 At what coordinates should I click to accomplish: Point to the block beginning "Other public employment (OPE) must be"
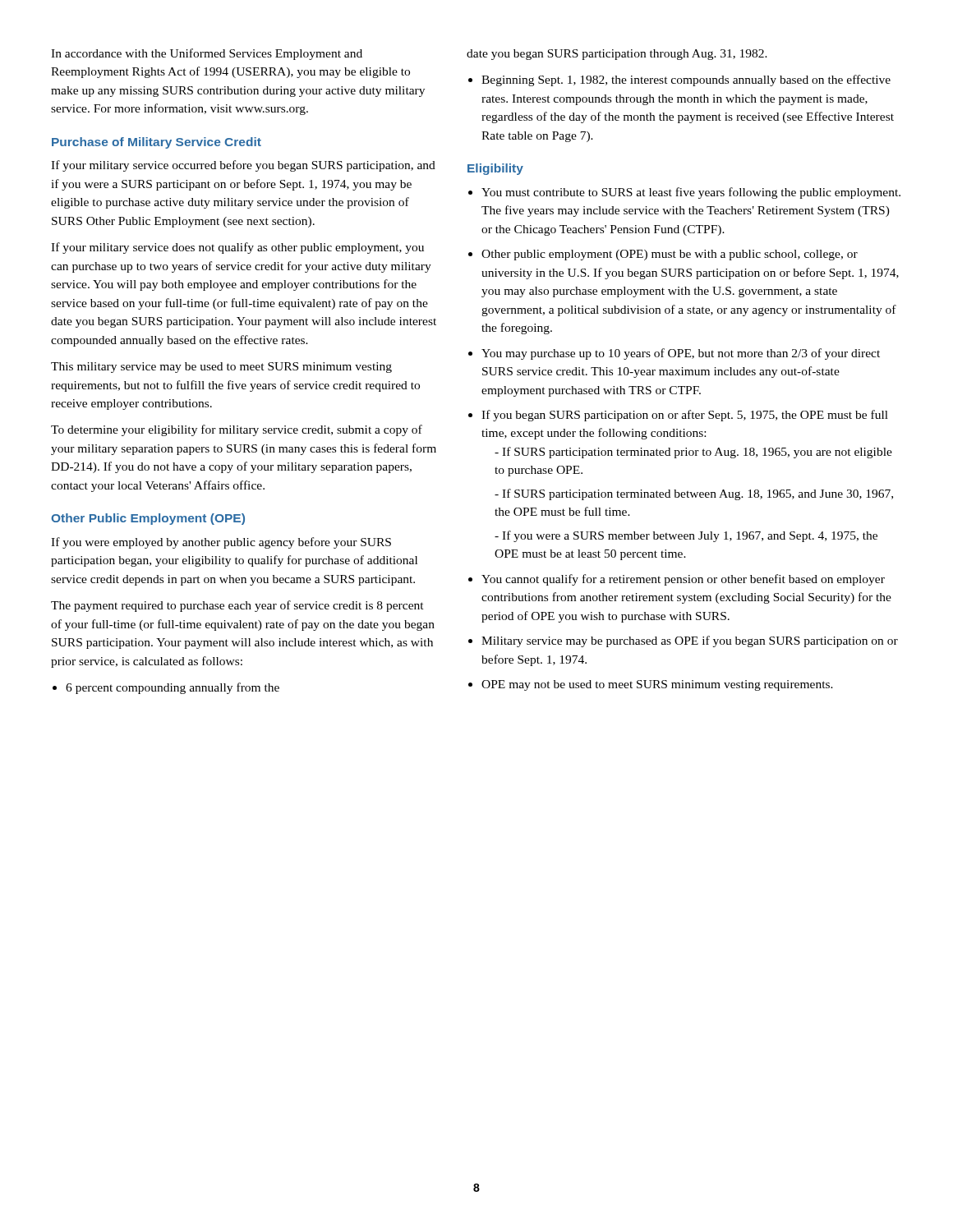pos(684,291)
